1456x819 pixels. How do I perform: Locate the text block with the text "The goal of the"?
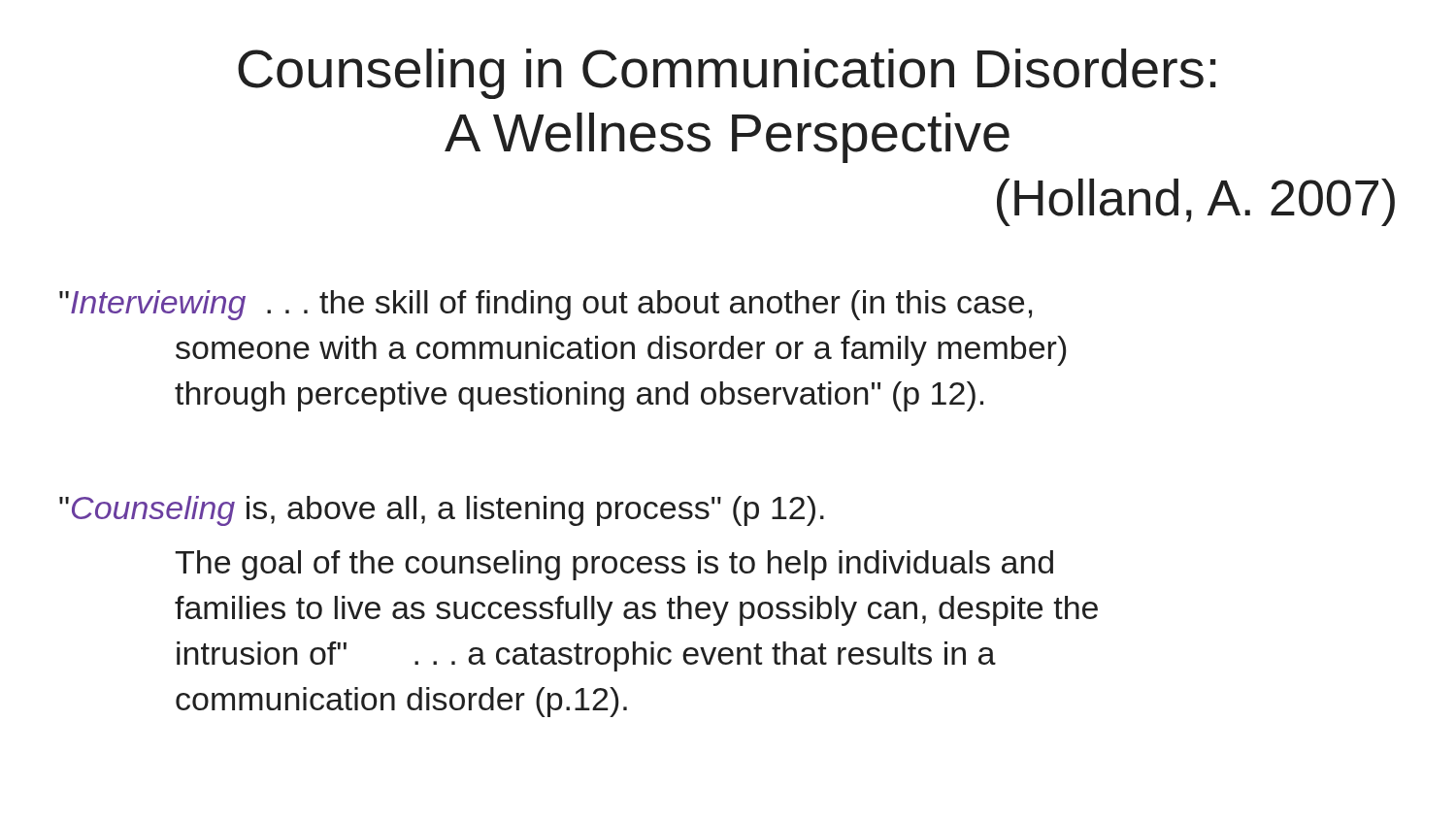[637, 630]
